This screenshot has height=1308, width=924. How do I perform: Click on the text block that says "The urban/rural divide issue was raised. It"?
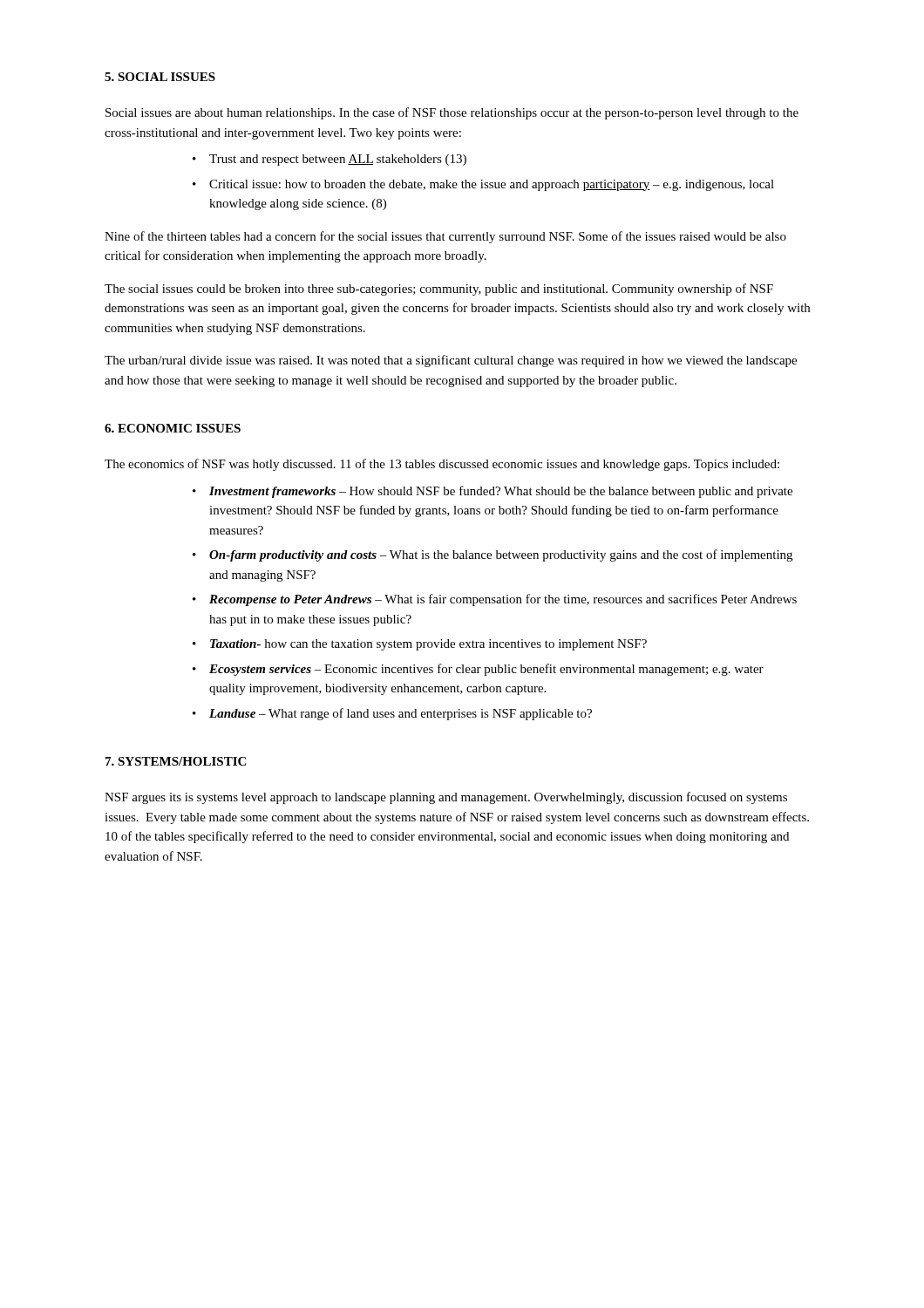[x=462, y=370]
